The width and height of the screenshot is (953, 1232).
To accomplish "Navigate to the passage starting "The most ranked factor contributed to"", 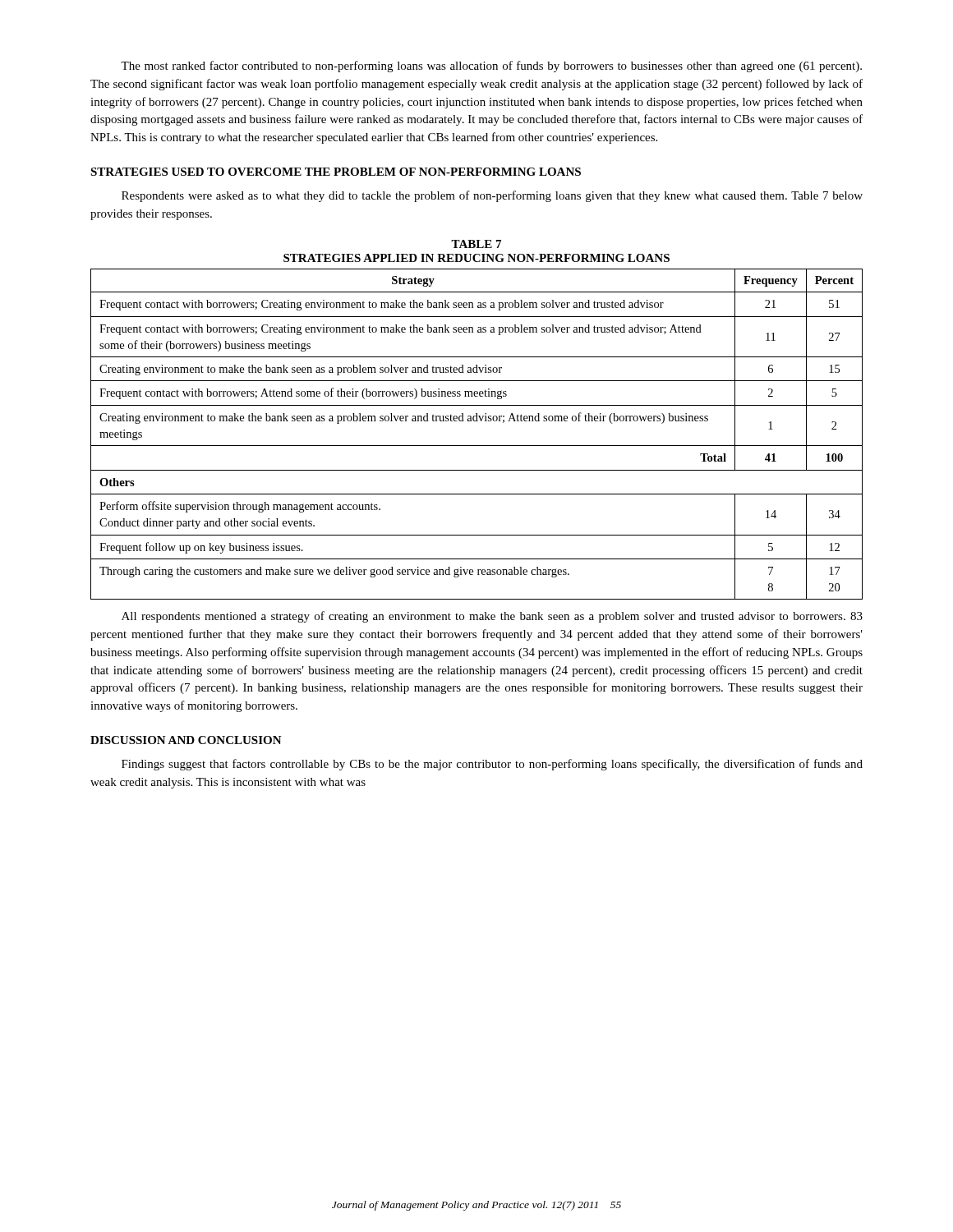I will tap(476, 102).
